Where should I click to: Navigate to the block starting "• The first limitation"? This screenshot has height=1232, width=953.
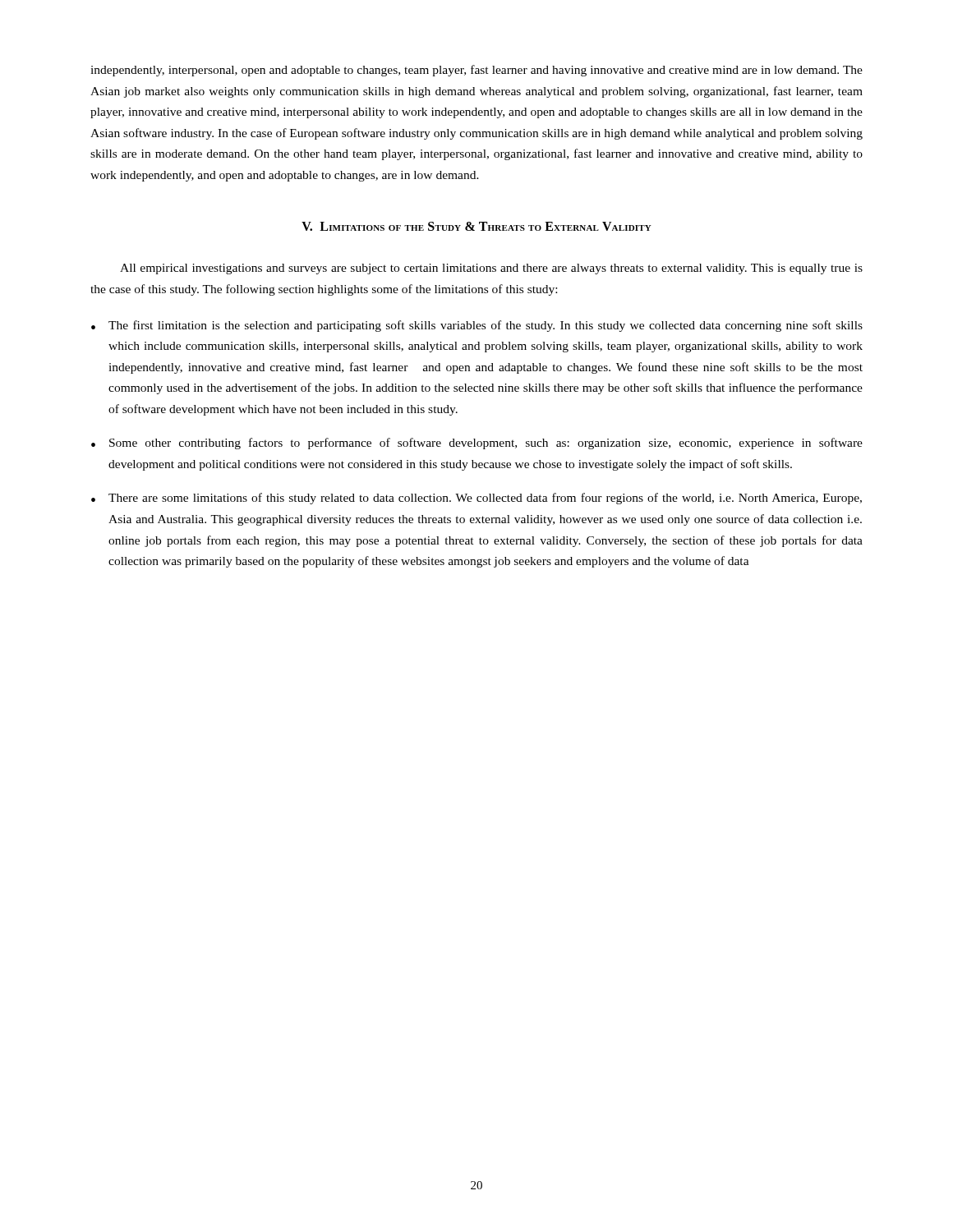pos(476,367)
